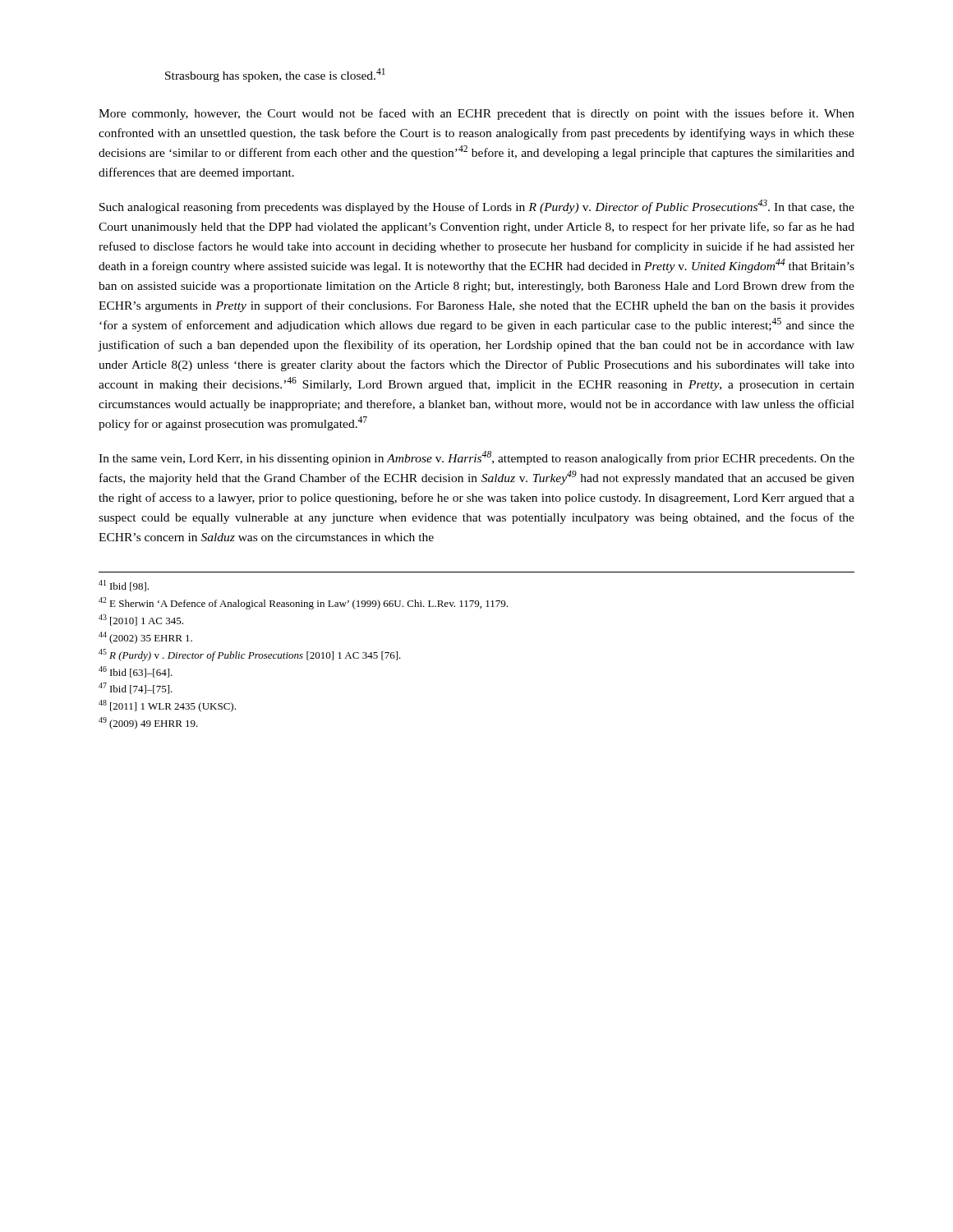Click on the footnote with the text "41 Ibid [98]."
The image size is (953, 1232).
click(124, 586)
